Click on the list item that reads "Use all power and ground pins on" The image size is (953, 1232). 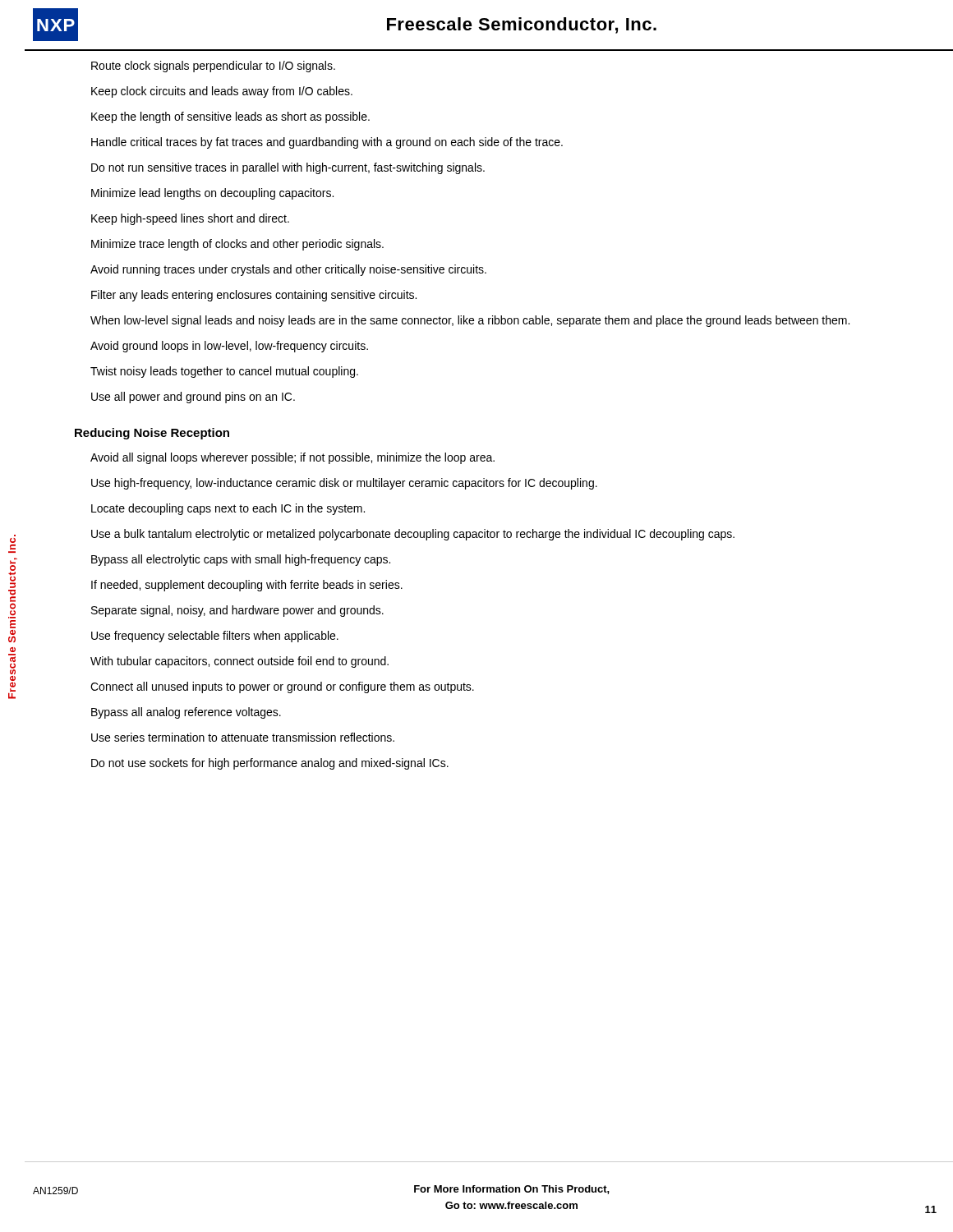click(x=193, y=397)
